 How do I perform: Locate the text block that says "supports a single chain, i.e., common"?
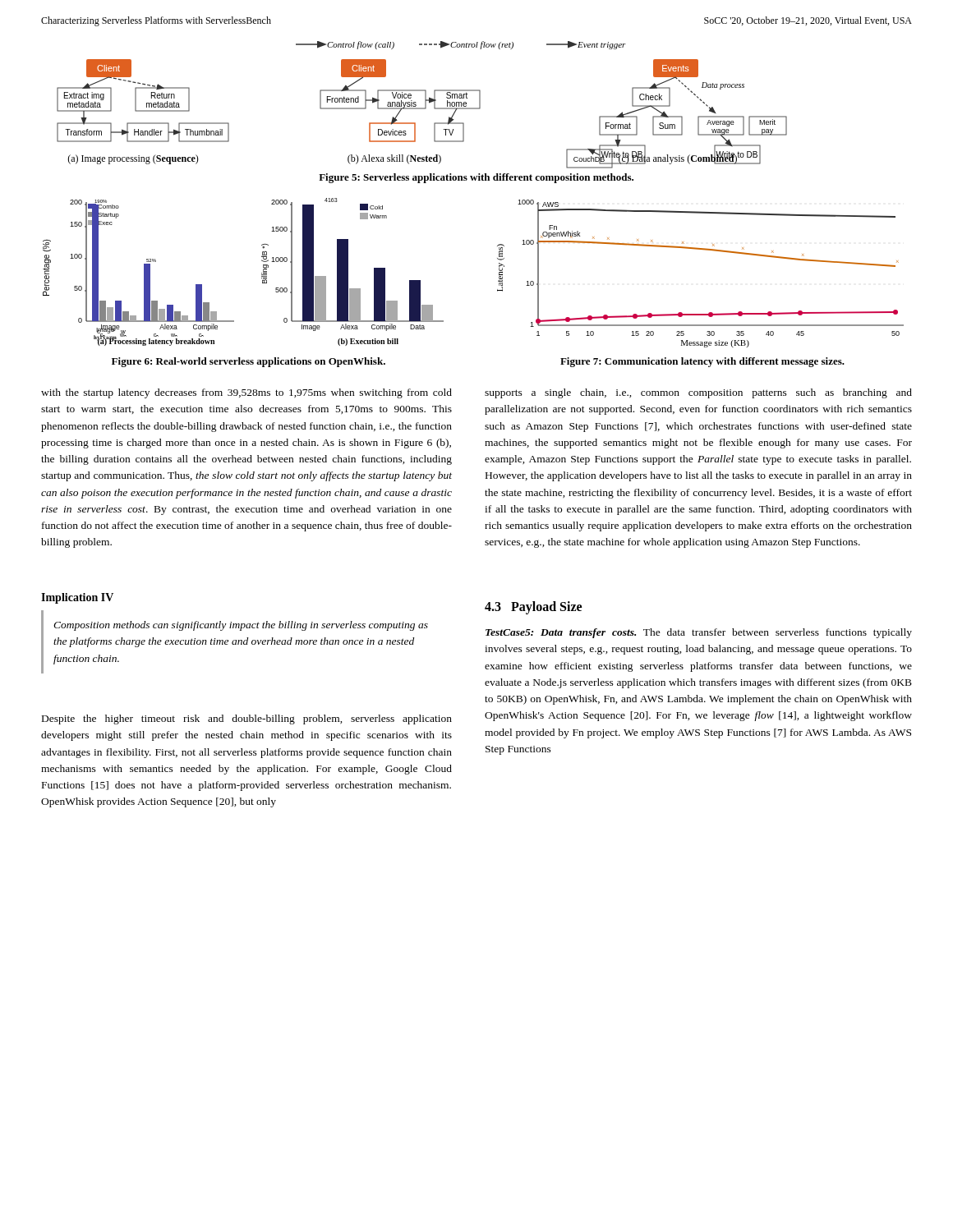[x=698, y=468]
